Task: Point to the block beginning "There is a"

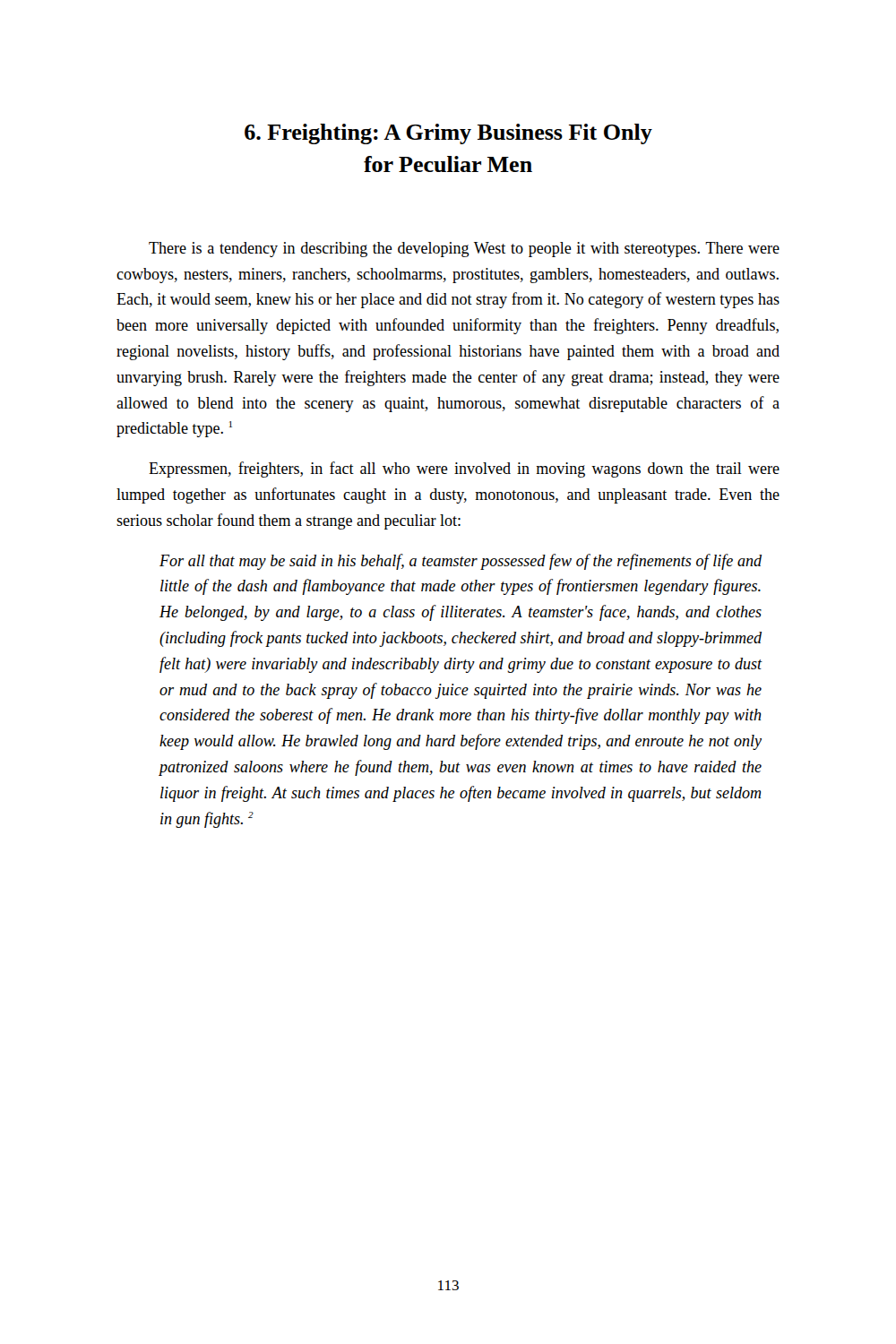Action: point(448,339)
